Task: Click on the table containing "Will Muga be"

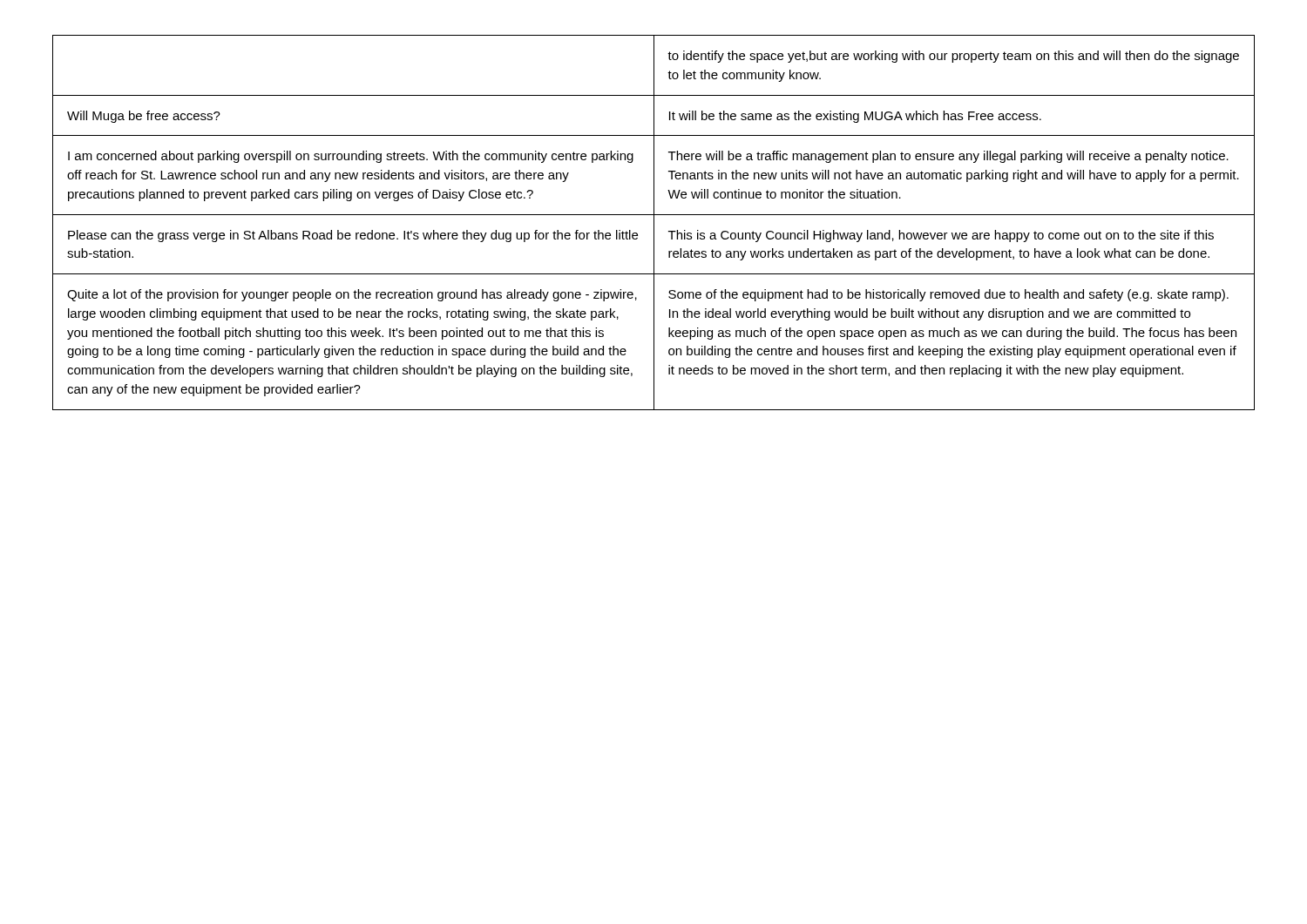Action: coord(654,222)
